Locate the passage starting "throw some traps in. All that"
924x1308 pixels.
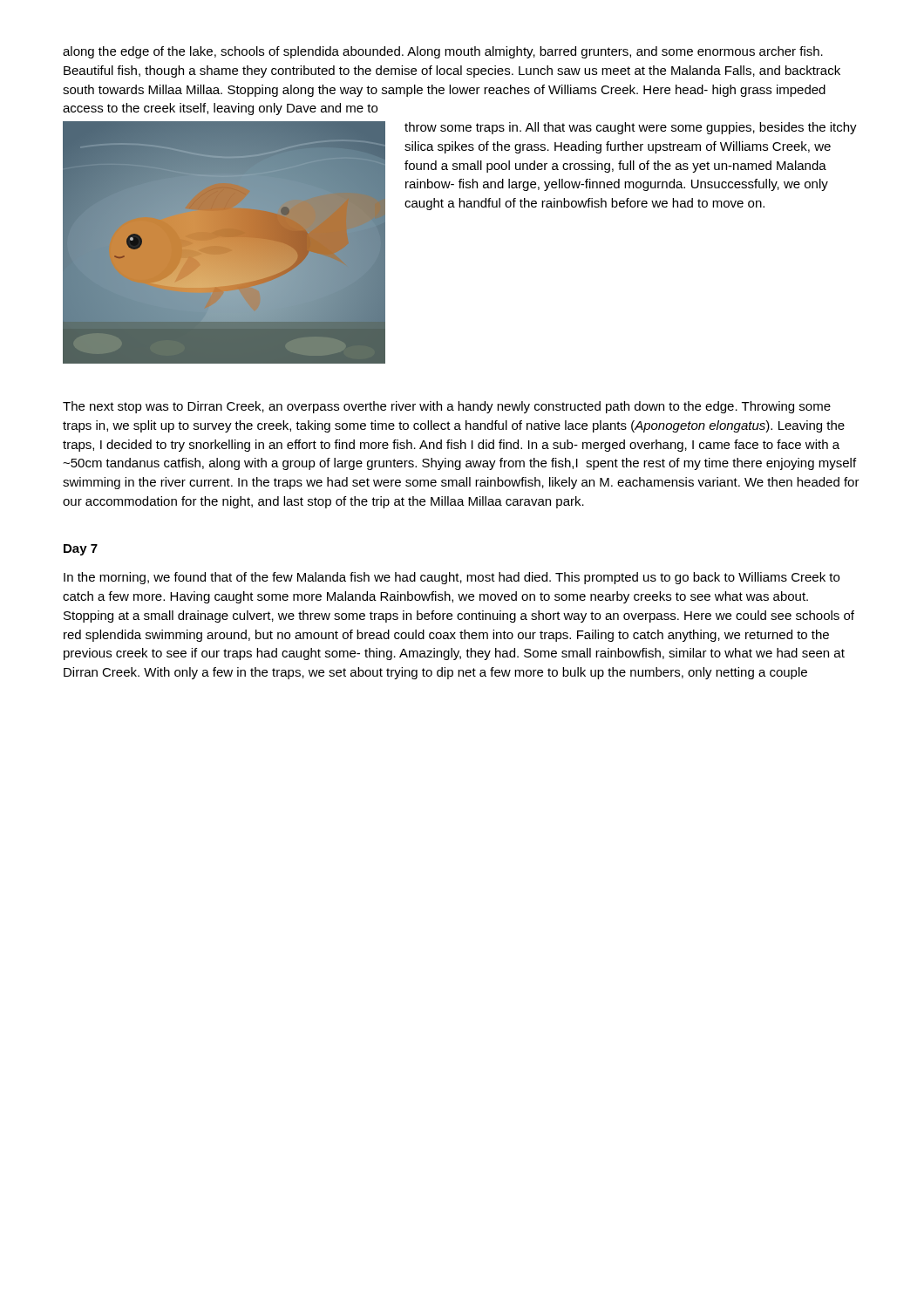click(630, 165)
